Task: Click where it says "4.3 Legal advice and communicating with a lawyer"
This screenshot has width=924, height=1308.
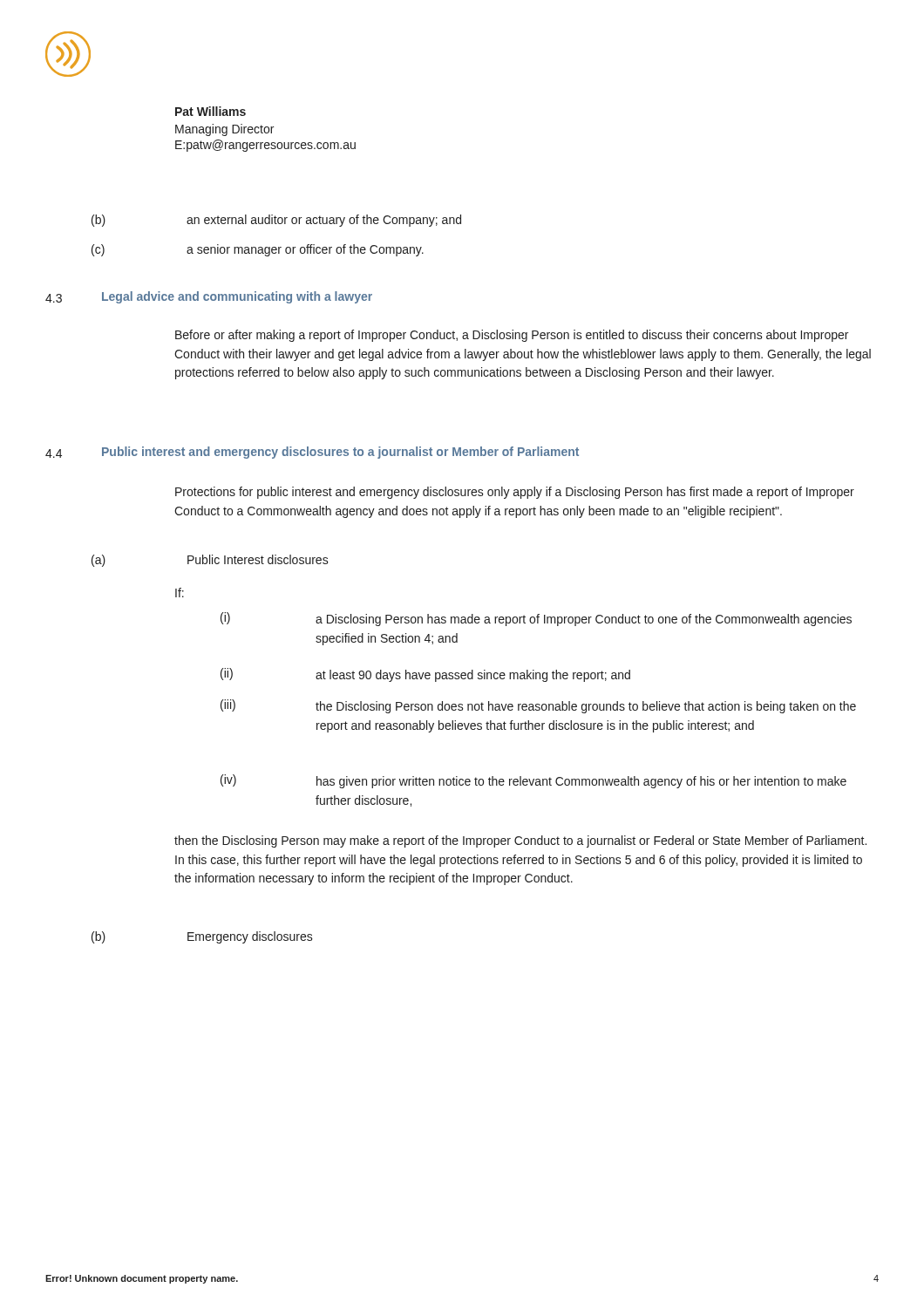Action: pyautogui.click(x=209, y=297)
